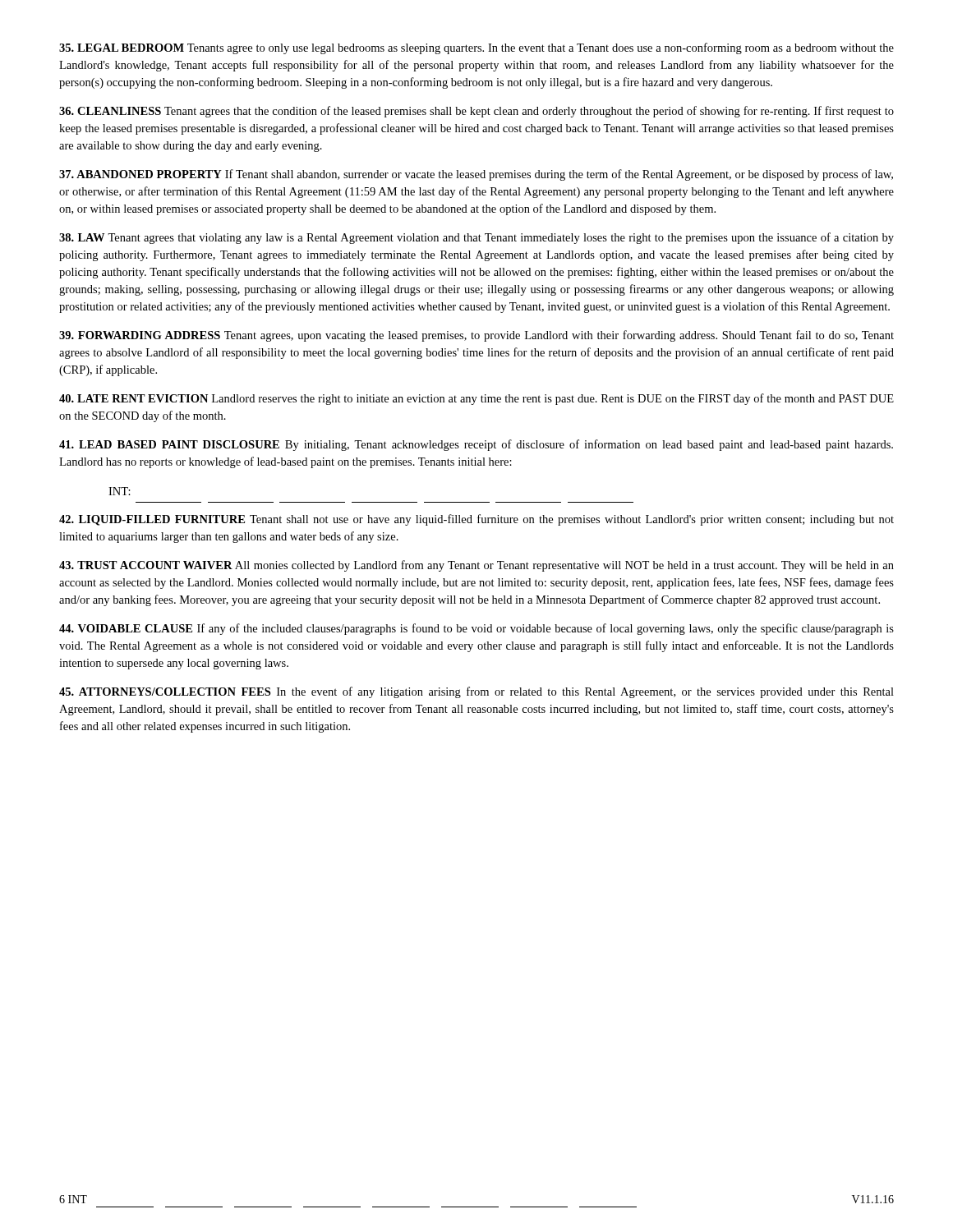Locate the block of text that opens with "LEAD BASED PAINT DISCLOSURE"
The image size is (953, 1232).
click(x=476, y=453)
